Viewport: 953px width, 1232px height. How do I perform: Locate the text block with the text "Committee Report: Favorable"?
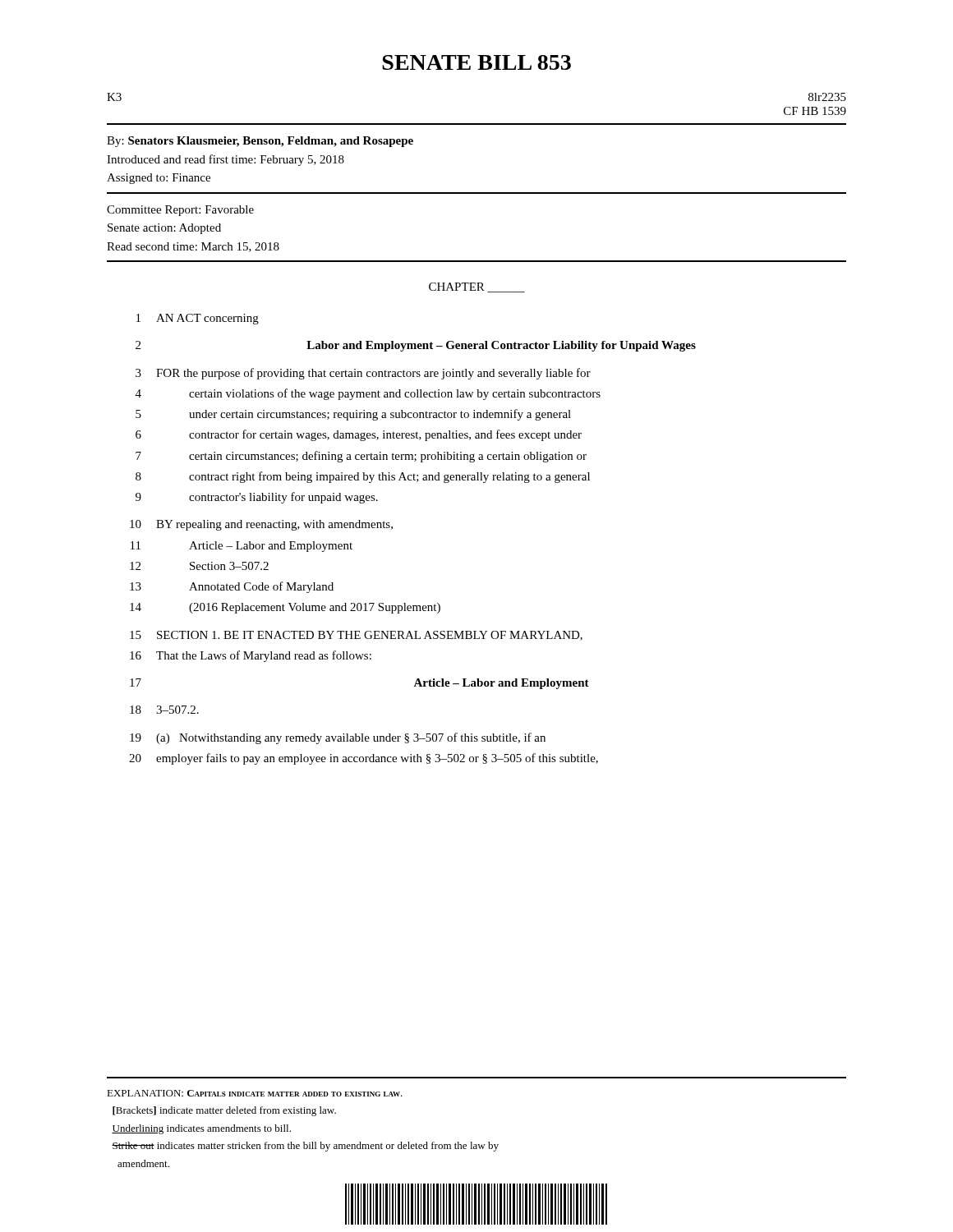coord(193,227)
